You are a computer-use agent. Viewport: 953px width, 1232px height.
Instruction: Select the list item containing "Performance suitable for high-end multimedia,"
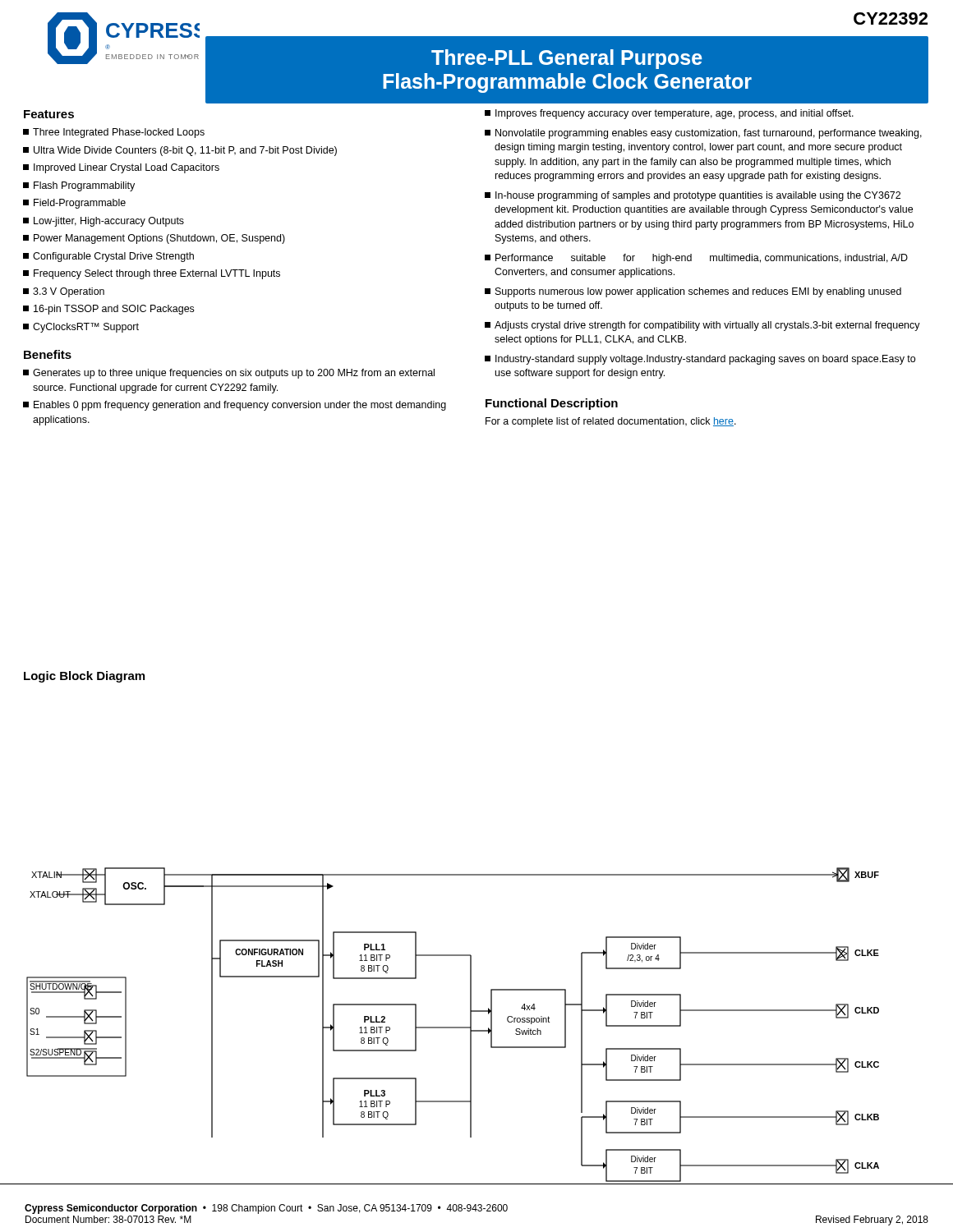(x=707, y=265)
